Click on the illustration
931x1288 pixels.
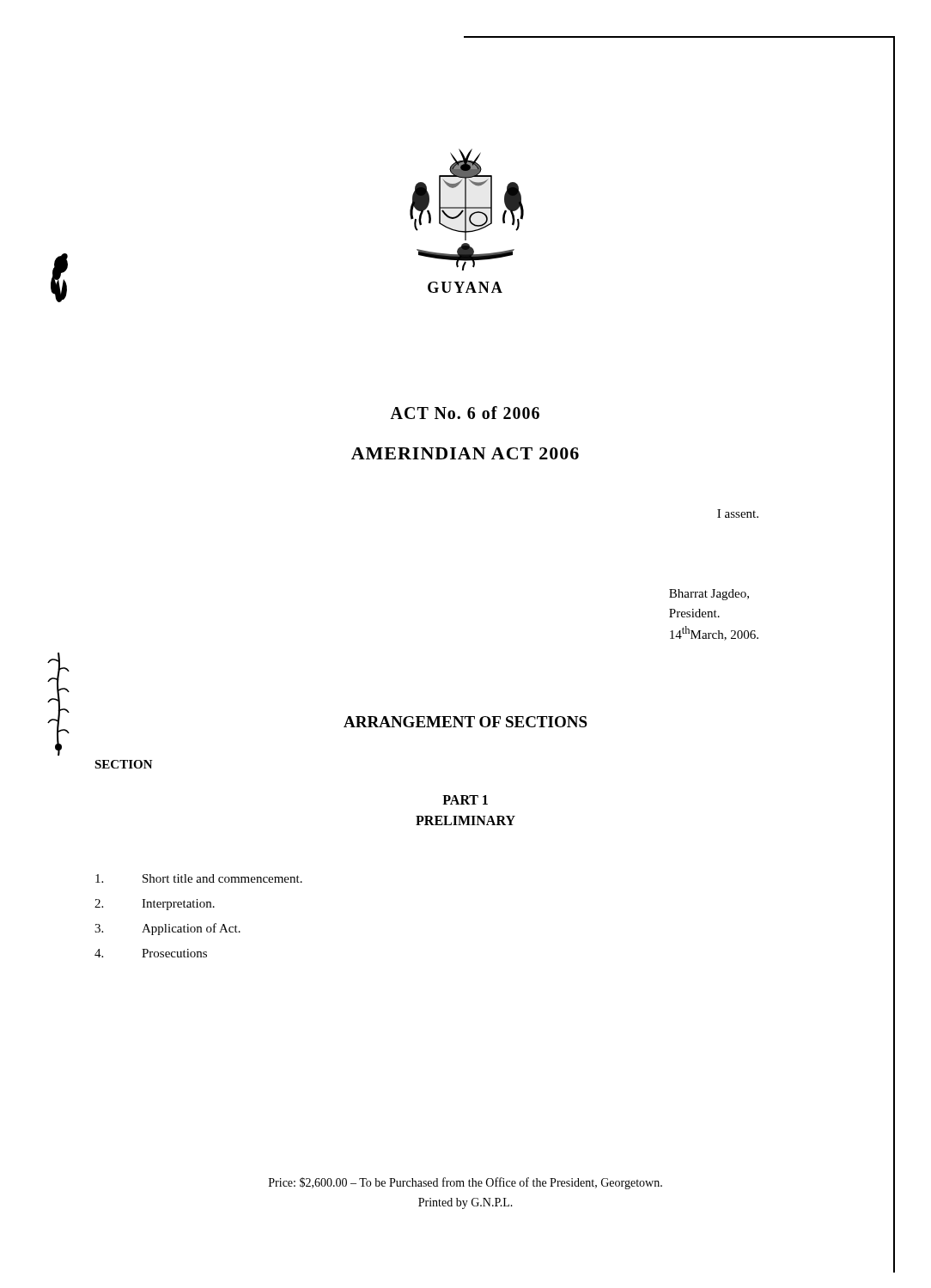click(x=466, y=207)
